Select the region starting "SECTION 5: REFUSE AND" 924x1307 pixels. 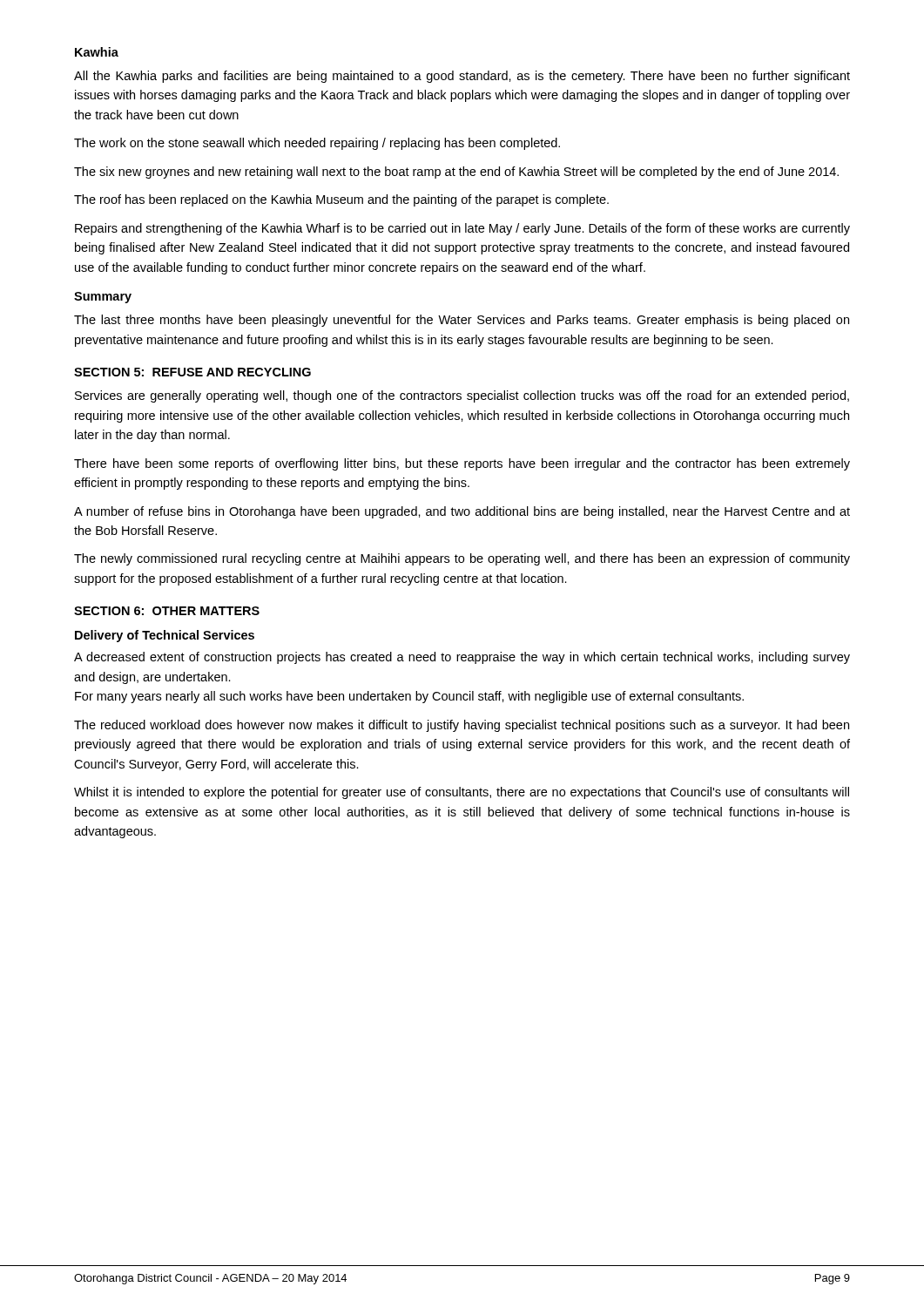[193, 372]
